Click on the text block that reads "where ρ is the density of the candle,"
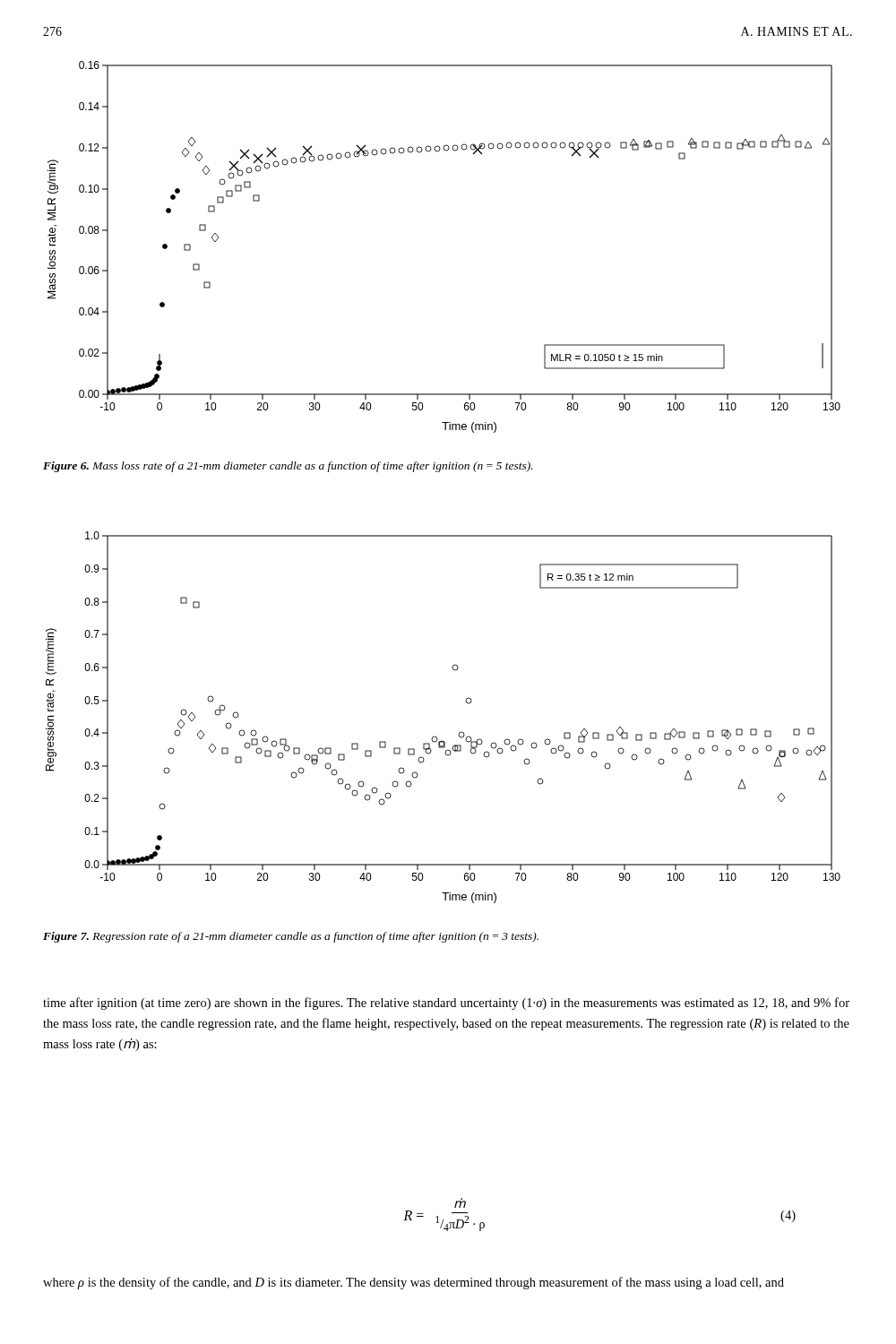 [x=414, y=1282]
